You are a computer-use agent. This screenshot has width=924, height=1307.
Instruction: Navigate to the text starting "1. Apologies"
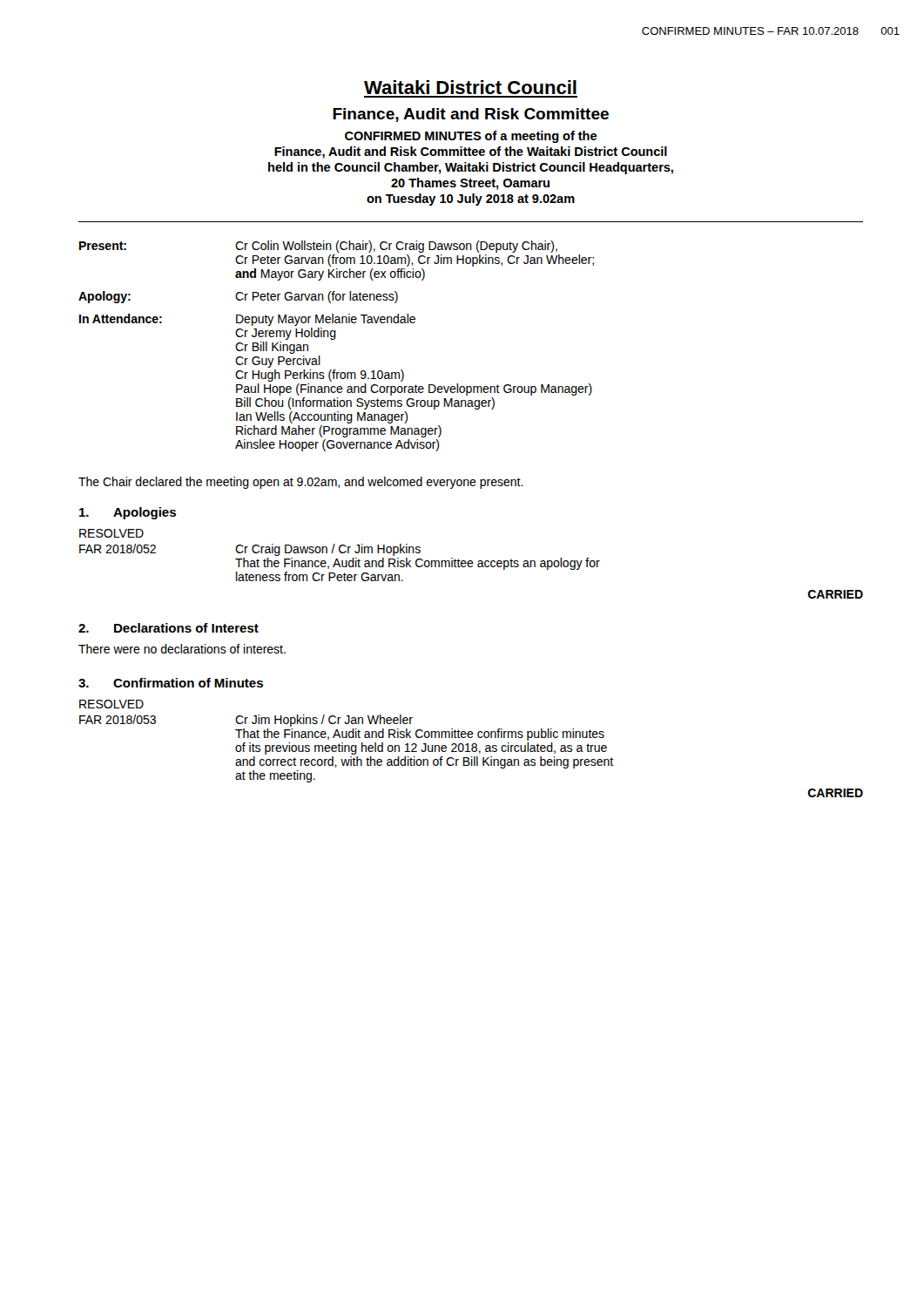(x=127, y=512)
